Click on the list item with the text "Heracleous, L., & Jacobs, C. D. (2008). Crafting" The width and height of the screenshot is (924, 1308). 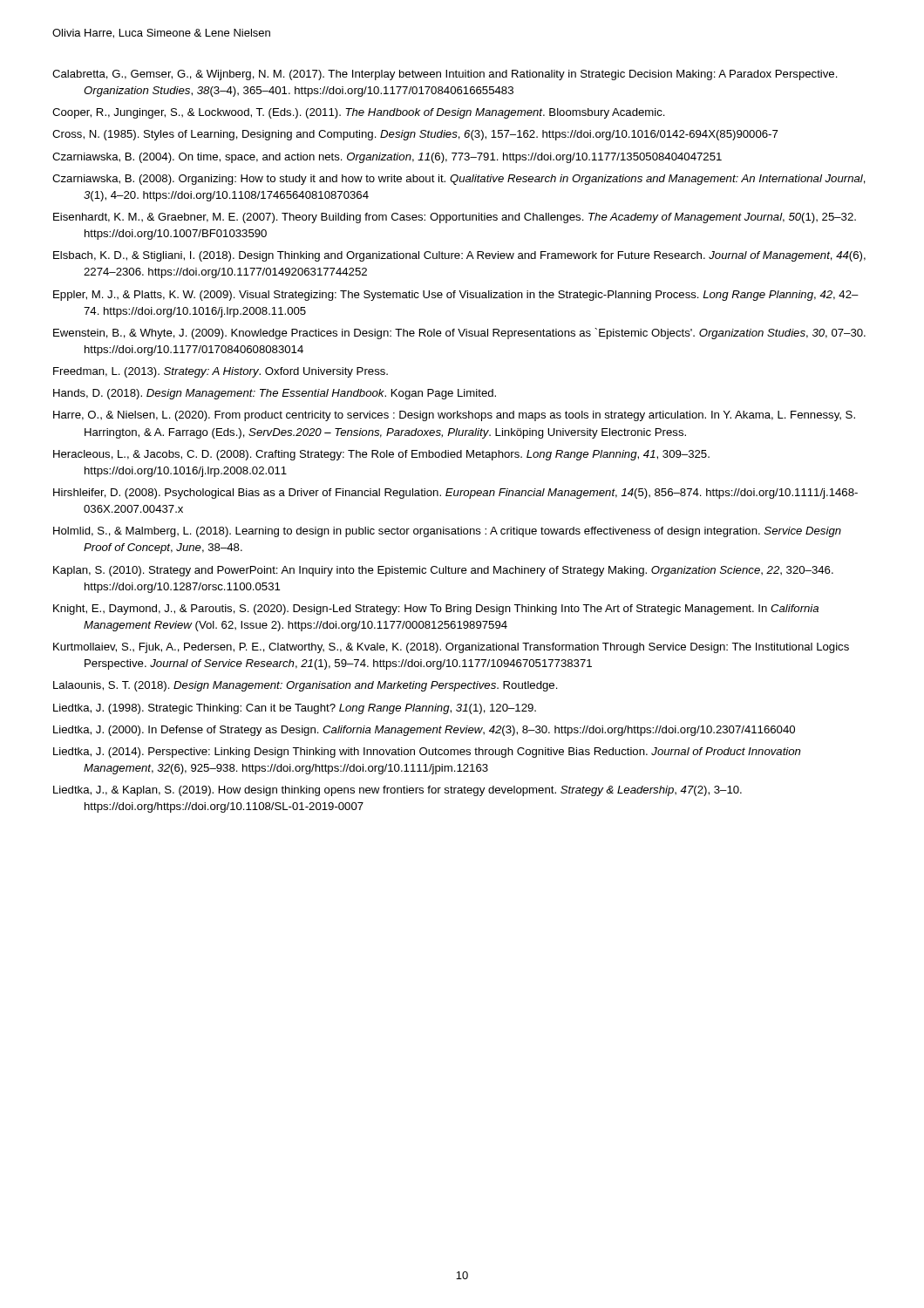tap(381, 462)
